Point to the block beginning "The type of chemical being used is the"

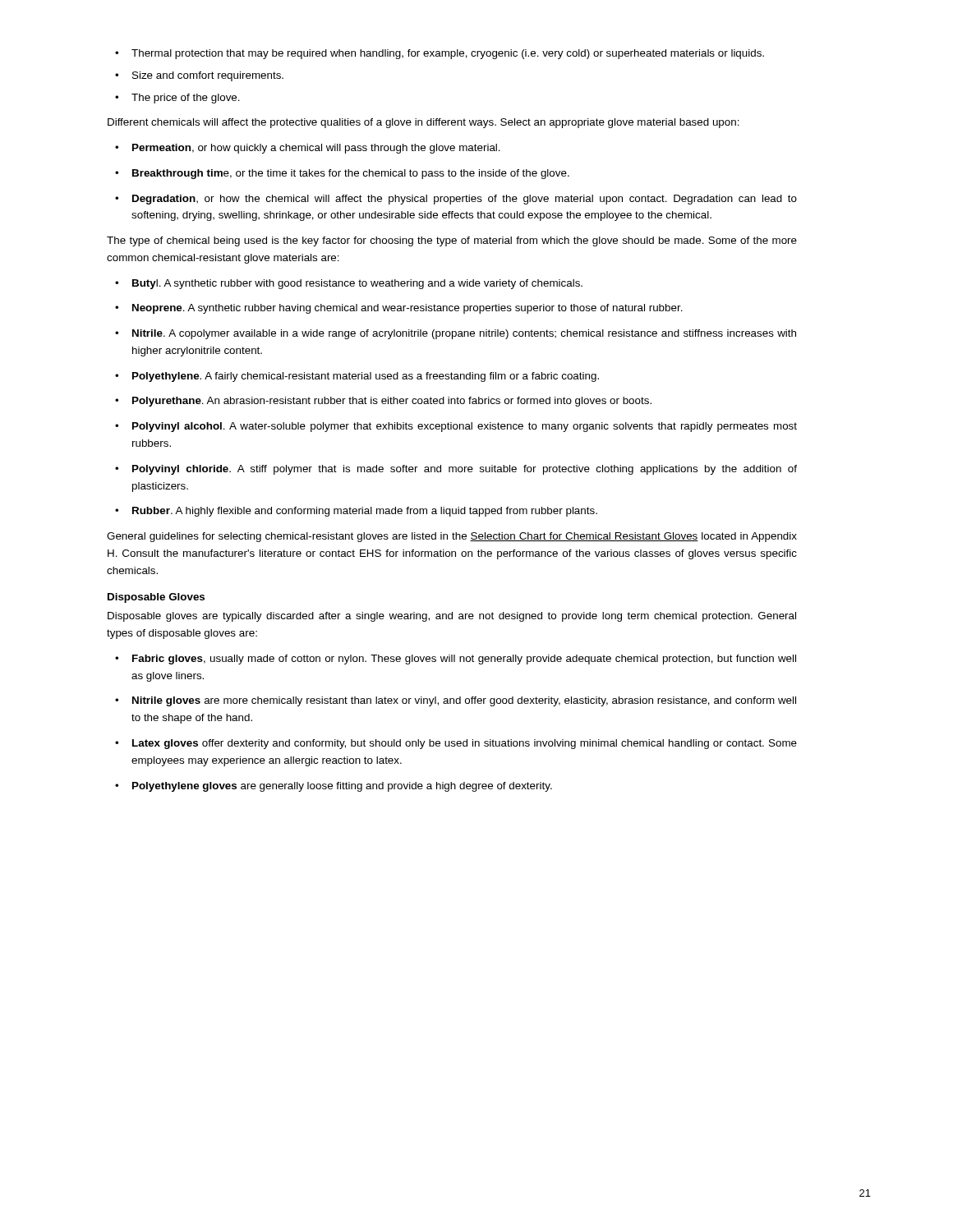point(452,249)
